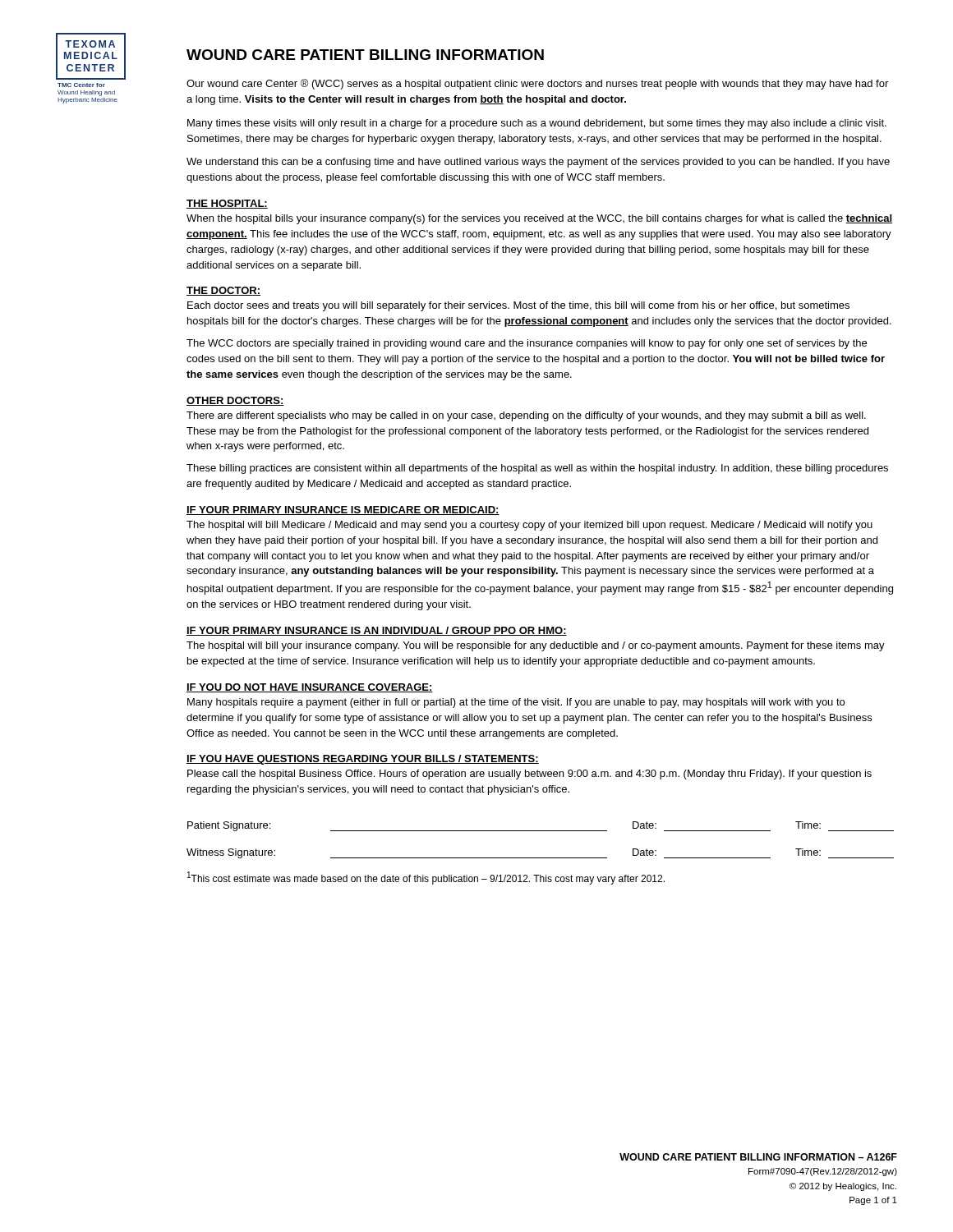Select the section header containing "IF YOUR PRIMARY INSURANCE IS AN INDIVIDUAL"
The height and width of the screenshot is (1232, 953).
(376, 631)
